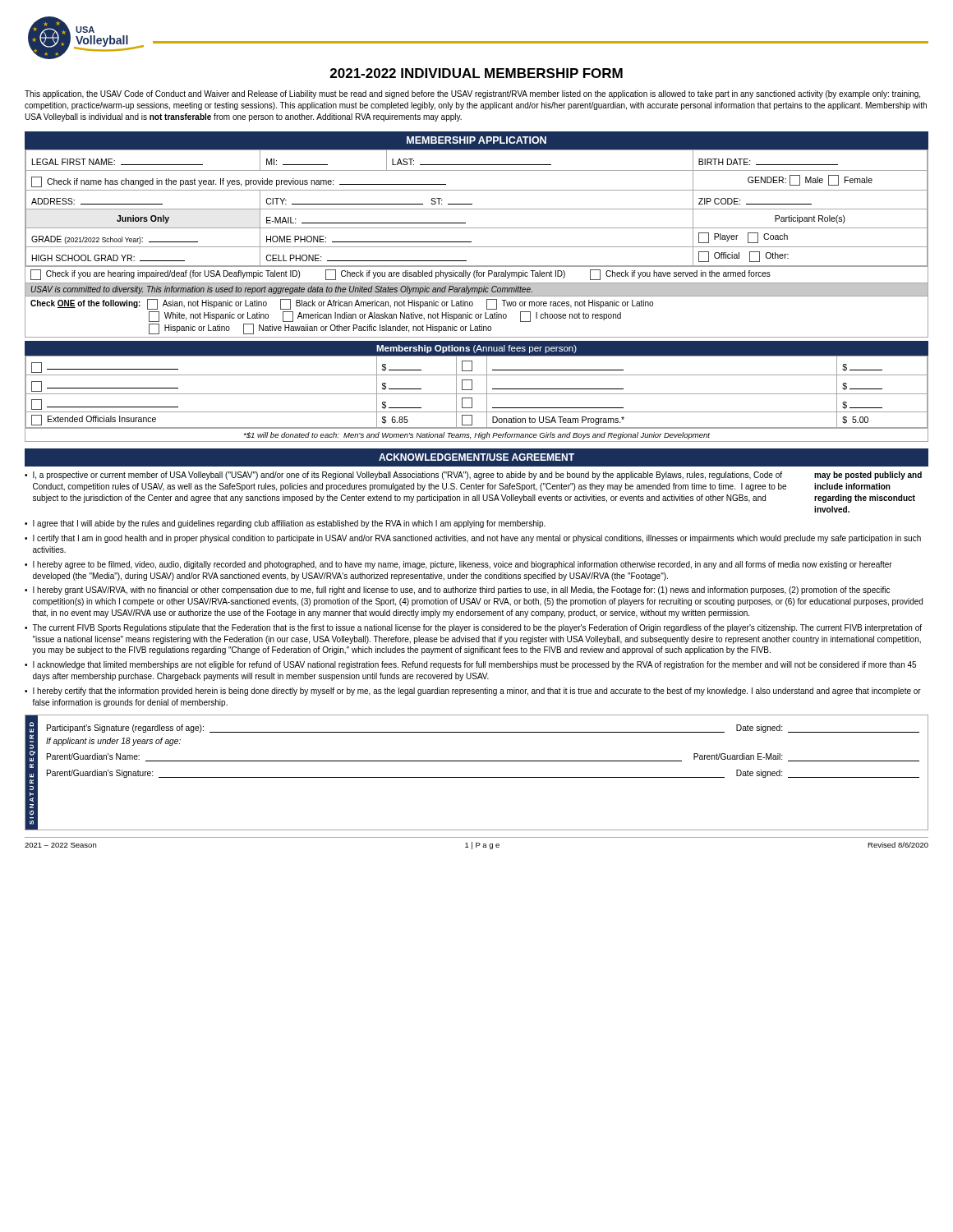This screenshot has height=1232, width=953.
Task: Find the element starting "I certify that I am in good"
Action: pos(477,544)
